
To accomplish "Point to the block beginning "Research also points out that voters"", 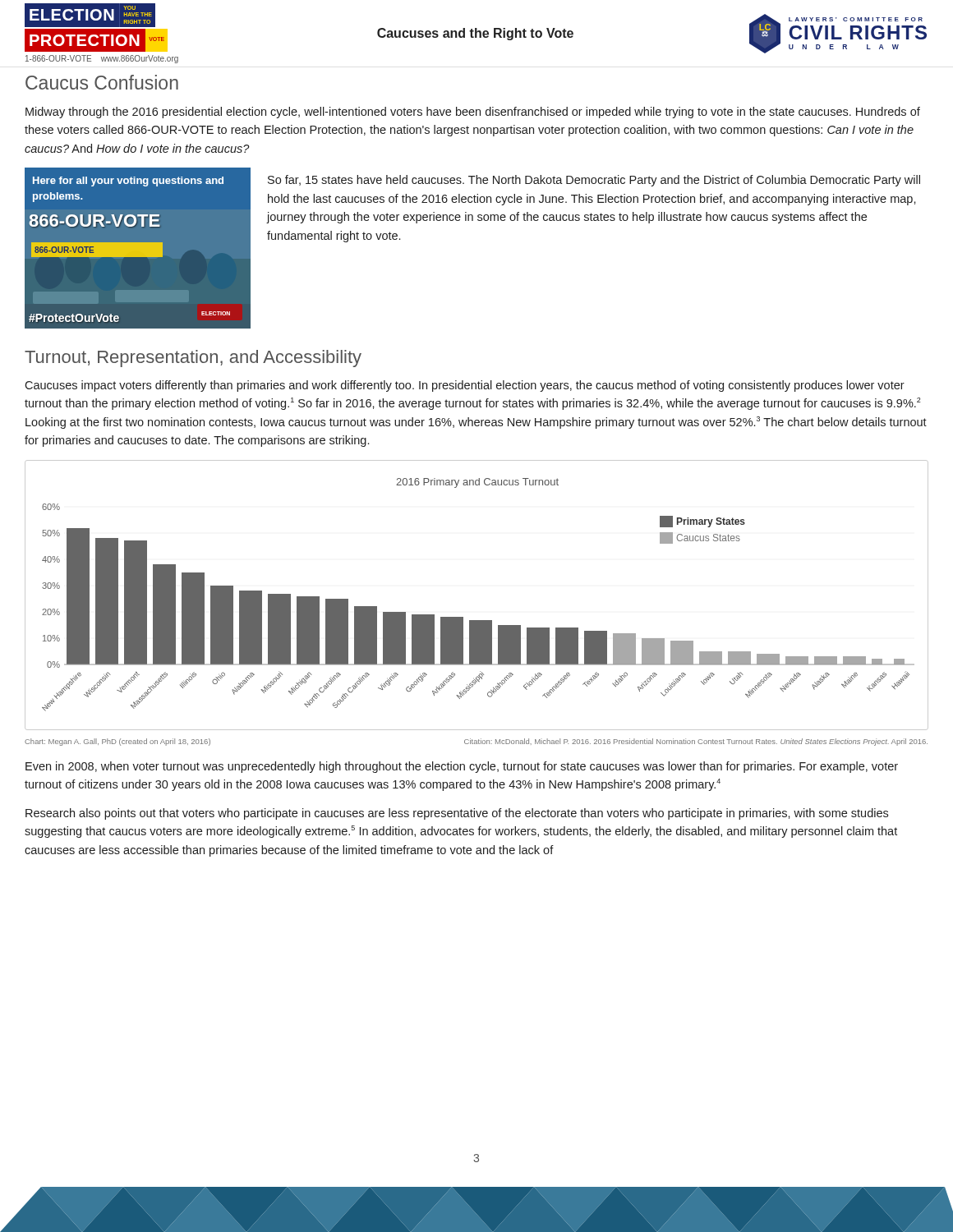I will coord(461,831).
